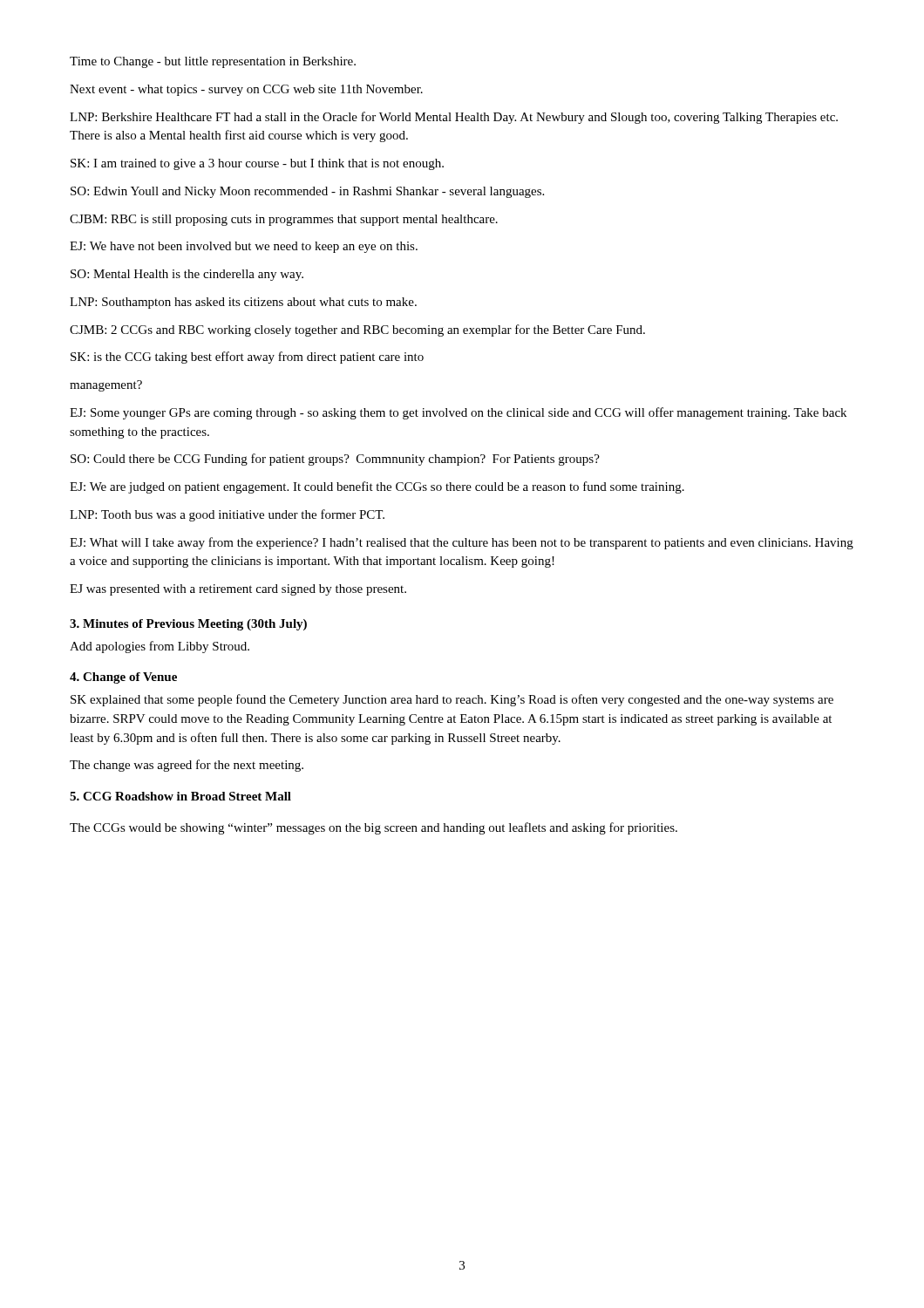Find the text that says "Add apologies from Libby Stroud."
924x1308 pixels.
click(x=160, y=646)
